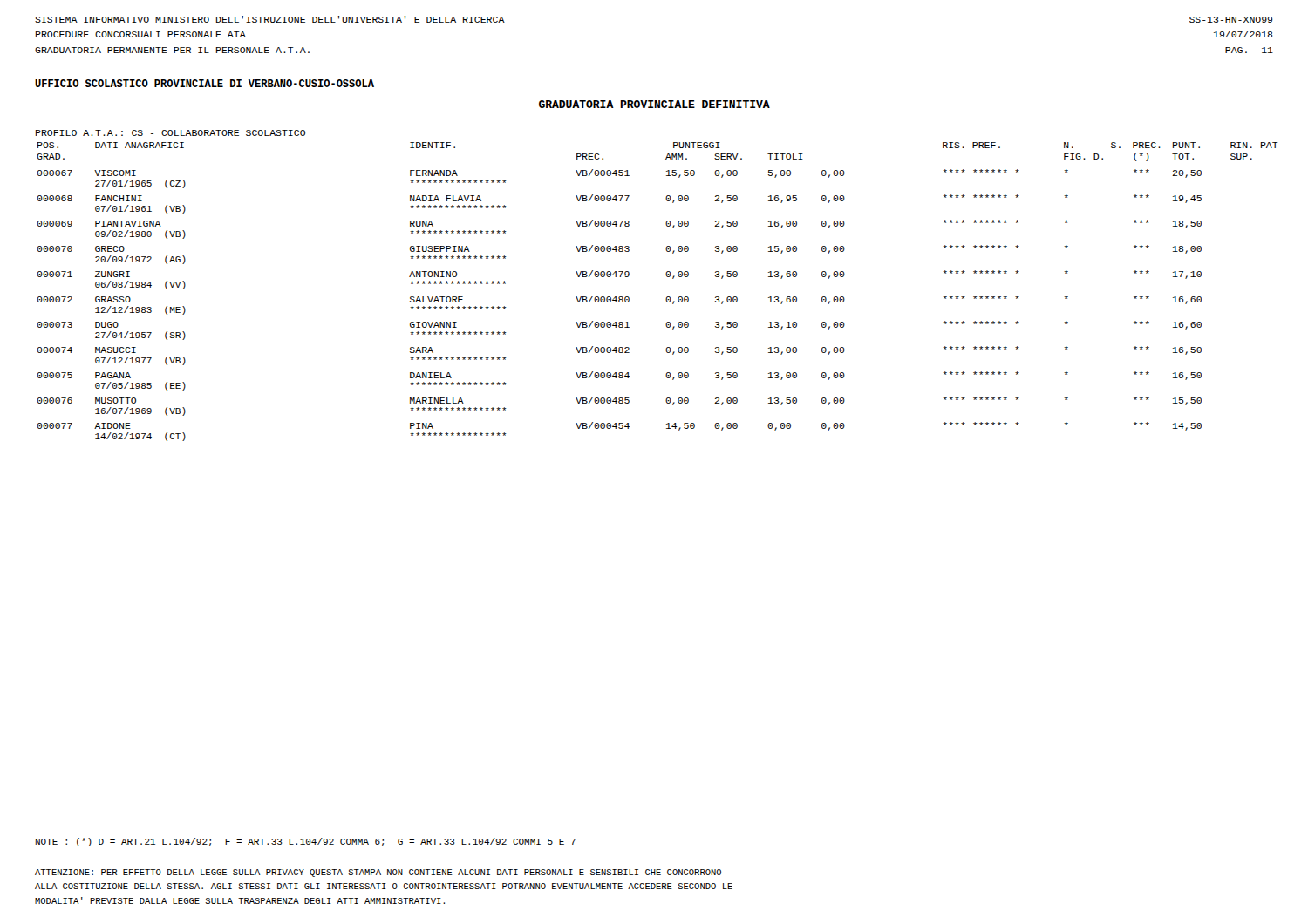Click where it says "GRADUATORIA PROVINCIALE DEFINITIVA"

click(654, 105)
